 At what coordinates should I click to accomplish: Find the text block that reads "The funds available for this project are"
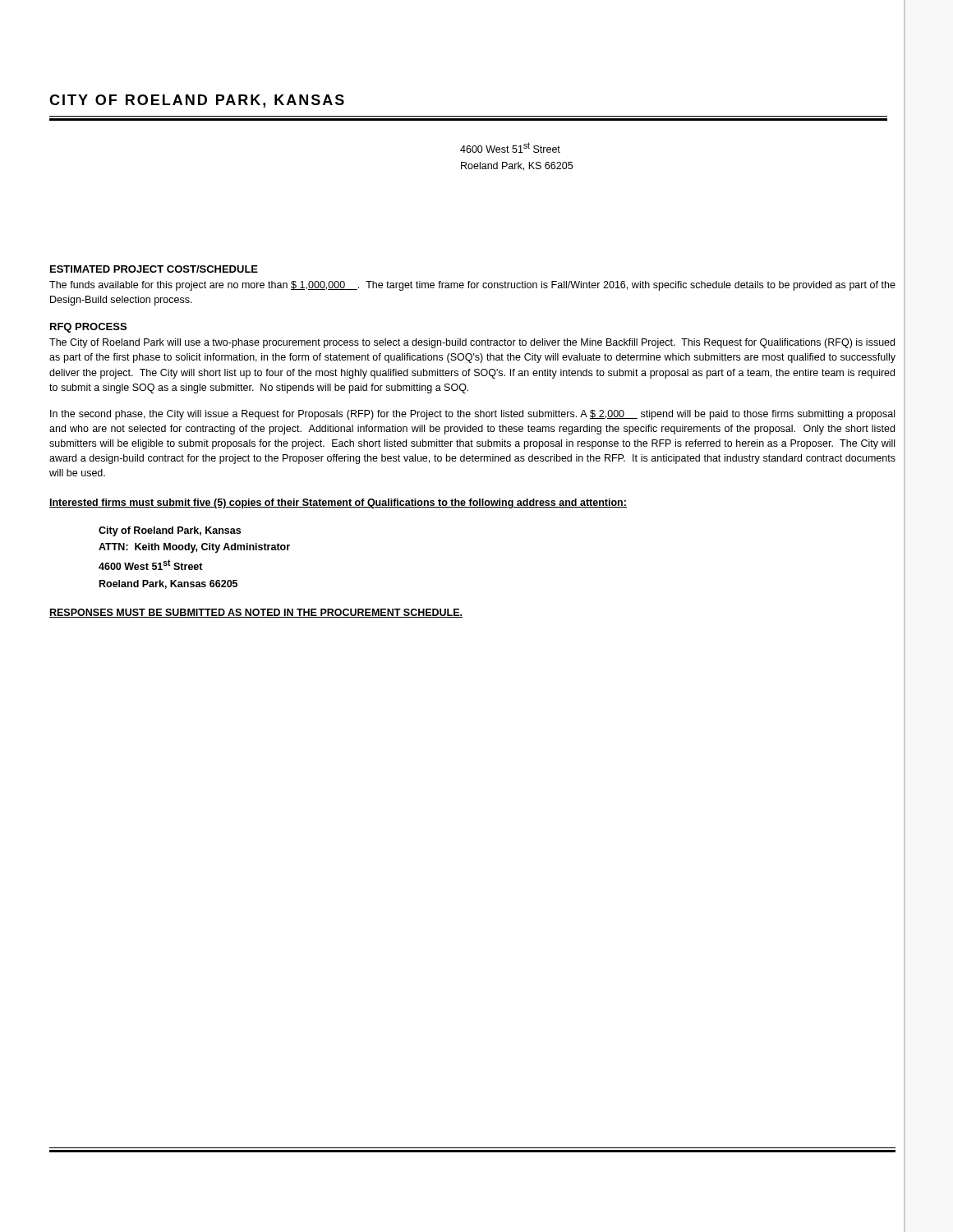[x=472, y=292]
